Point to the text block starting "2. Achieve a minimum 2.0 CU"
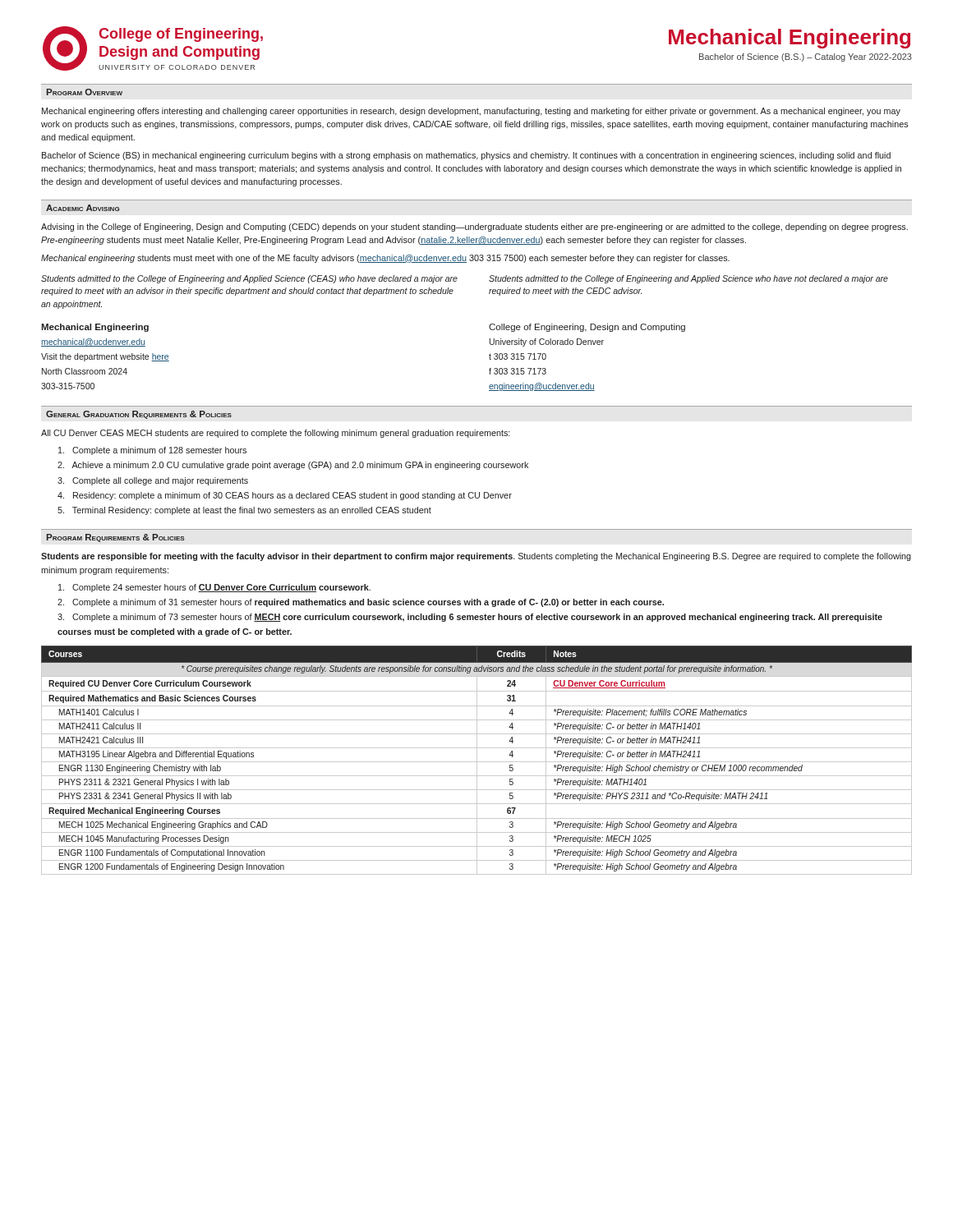The image size is (953, 1232). pyautogui.click(x=293, y=465)
